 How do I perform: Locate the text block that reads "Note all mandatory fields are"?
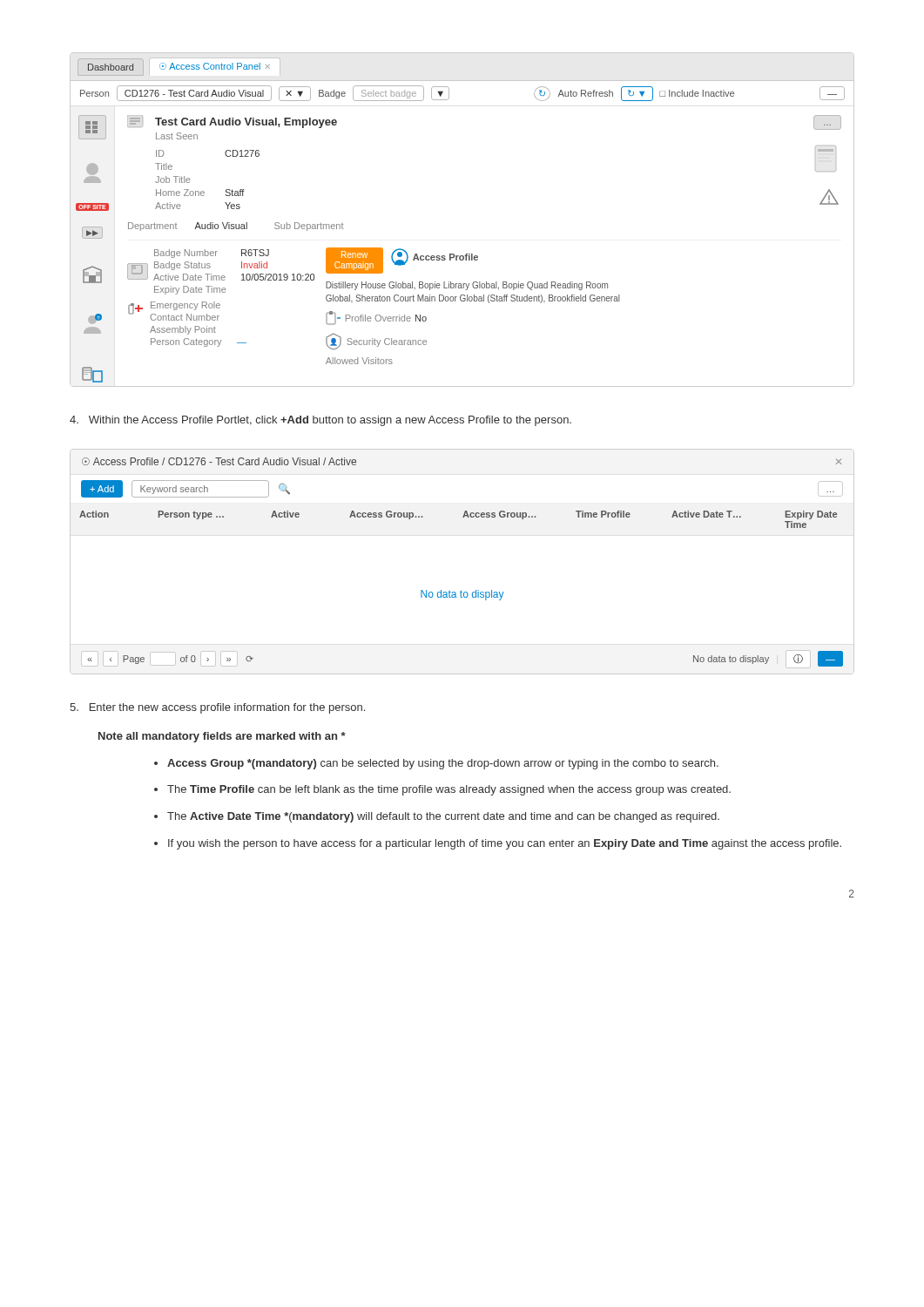pos(222,735)
